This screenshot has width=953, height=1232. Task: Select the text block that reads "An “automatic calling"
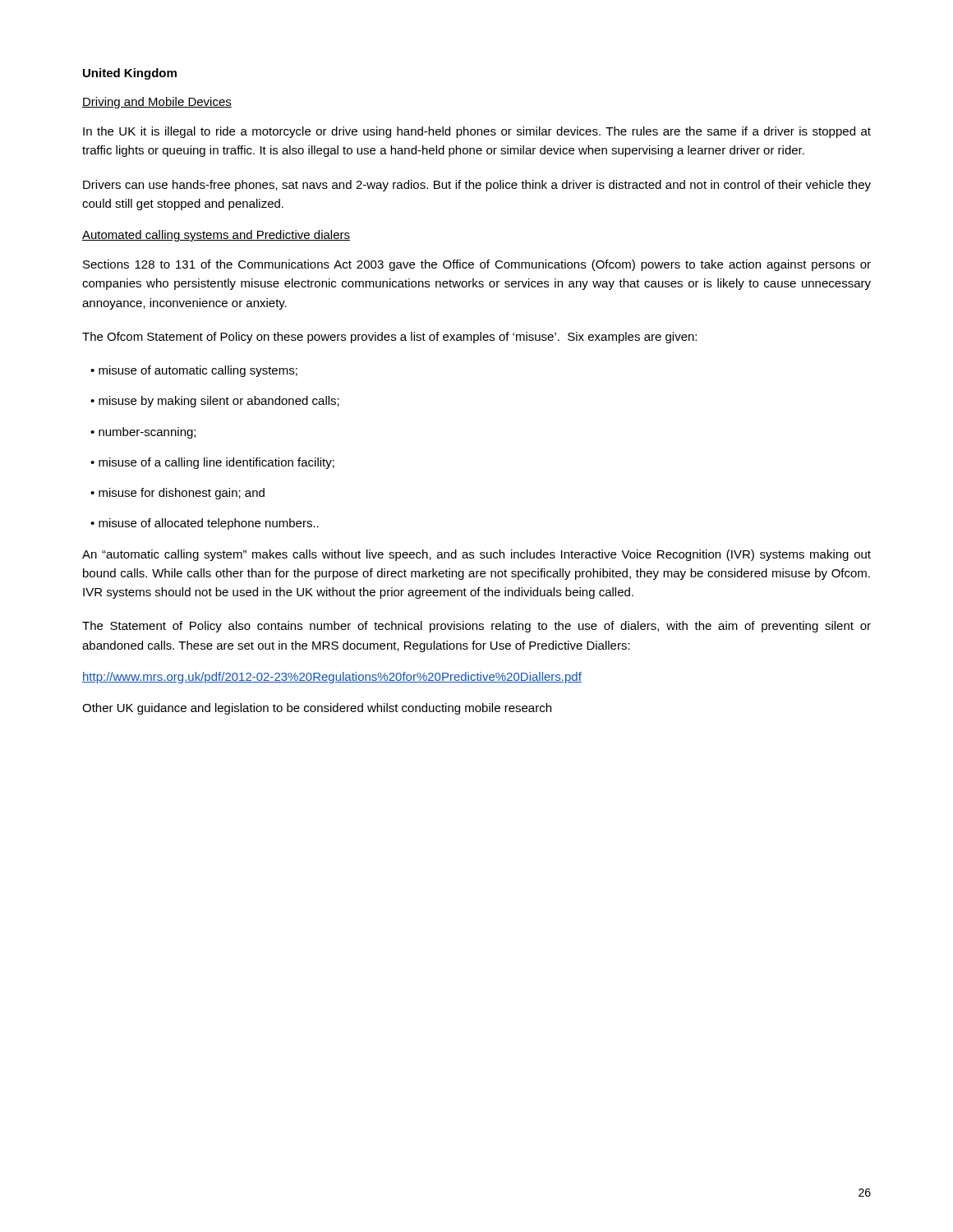tap(476, 573)
